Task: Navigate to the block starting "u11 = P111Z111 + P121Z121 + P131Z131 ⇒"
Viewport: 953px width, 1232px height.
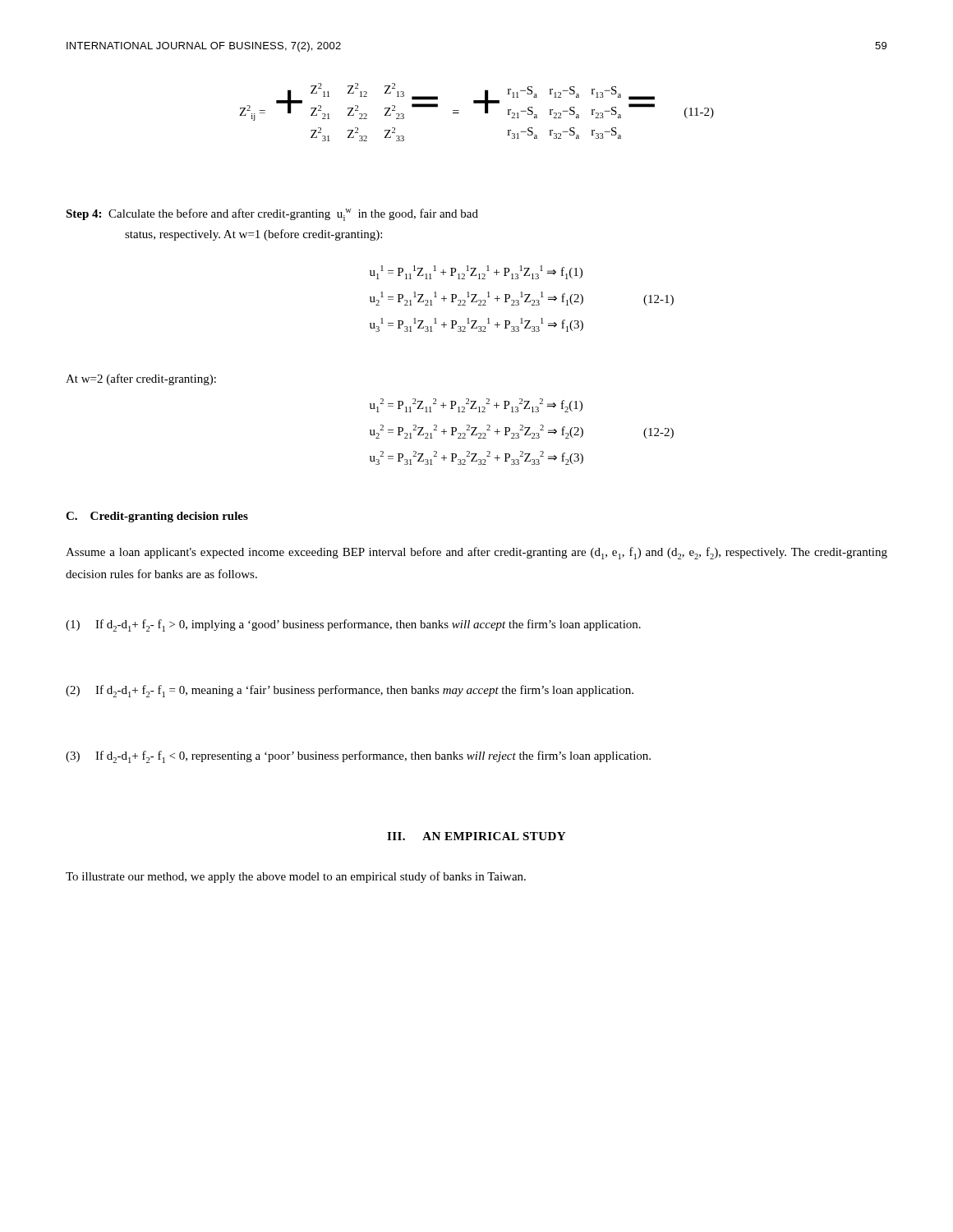Action: click(522, 299)
